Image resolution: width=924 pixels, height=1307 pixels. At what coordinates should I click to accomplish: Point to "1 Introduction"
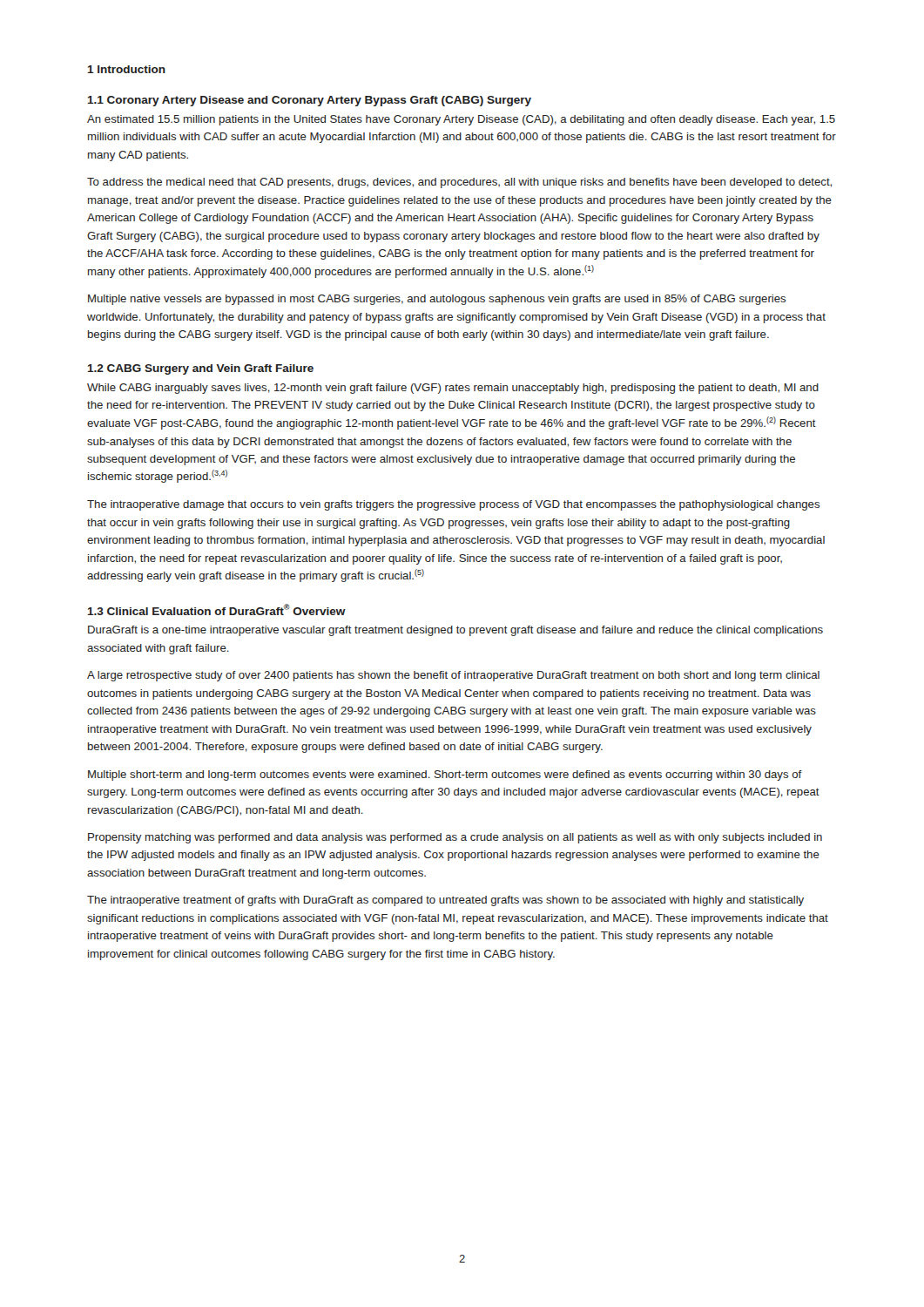(x=126, y=69)
